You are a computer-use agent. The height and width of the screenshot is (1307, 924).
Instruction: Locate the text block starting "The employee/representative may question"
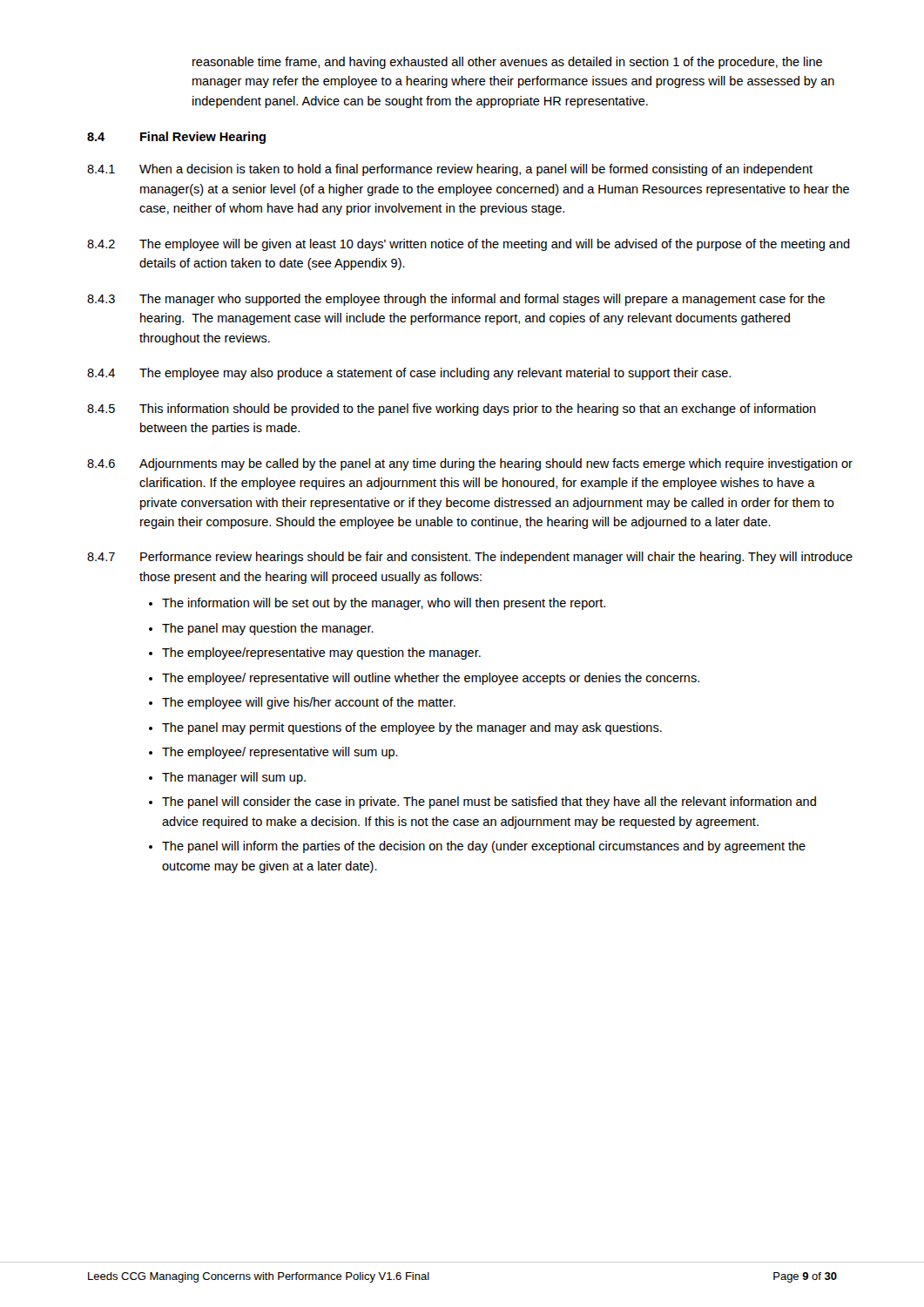(322, 653)
